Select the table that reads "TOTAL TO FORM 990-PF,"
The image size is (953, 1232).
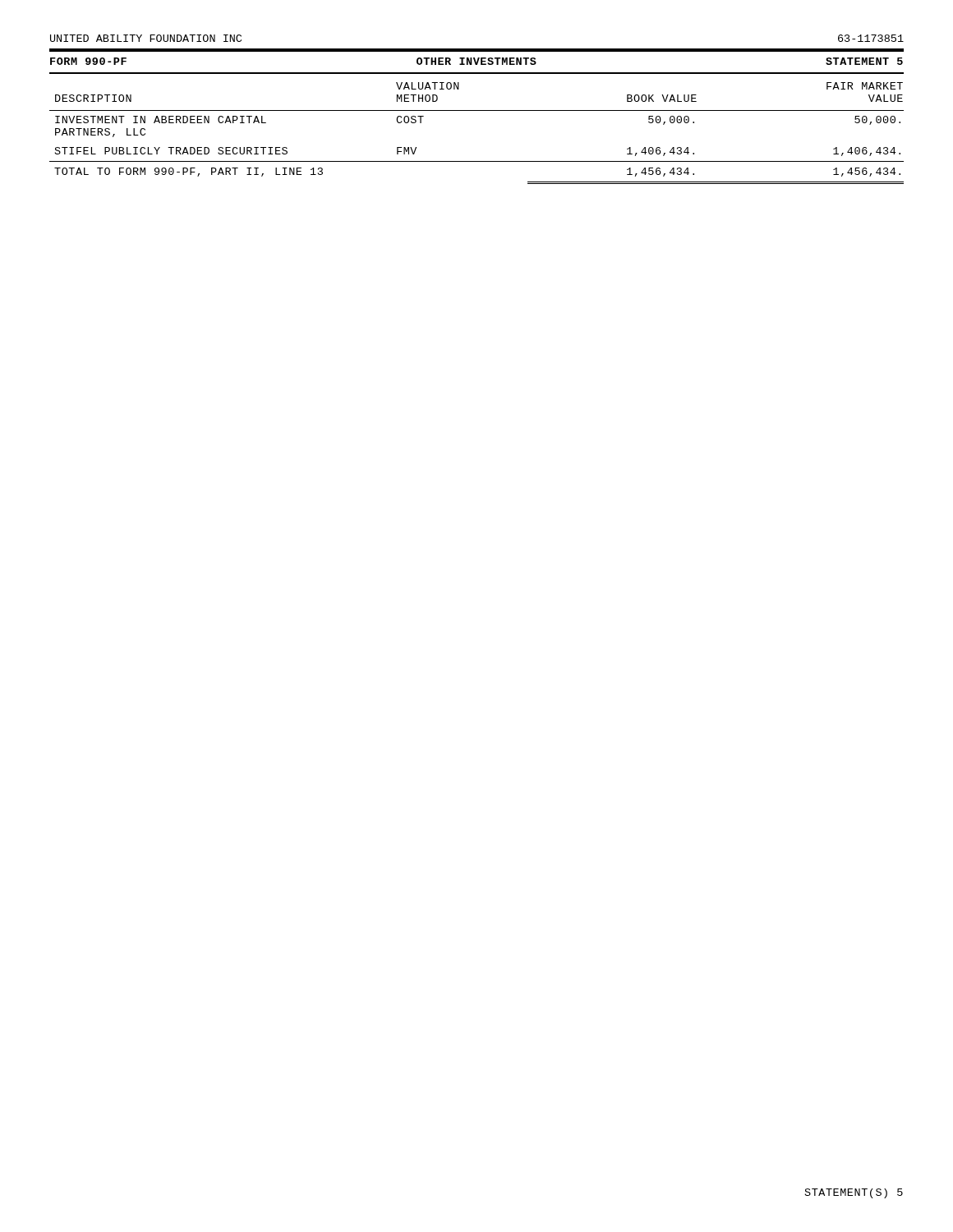476,117
